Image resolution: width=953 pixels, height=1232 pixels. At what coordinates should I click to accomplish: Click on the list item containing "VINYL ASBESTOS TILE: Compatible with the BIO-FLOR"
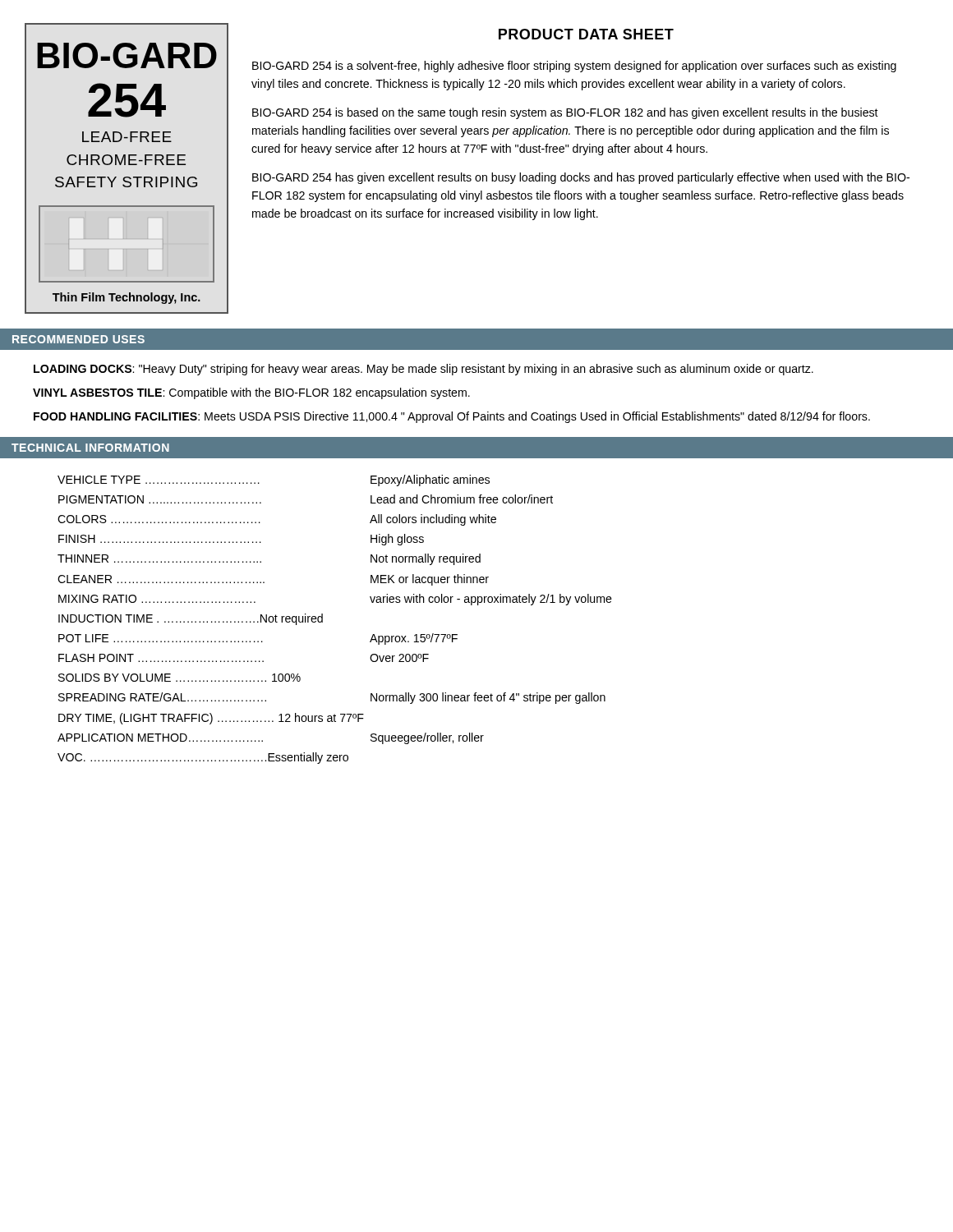(252, 393)
